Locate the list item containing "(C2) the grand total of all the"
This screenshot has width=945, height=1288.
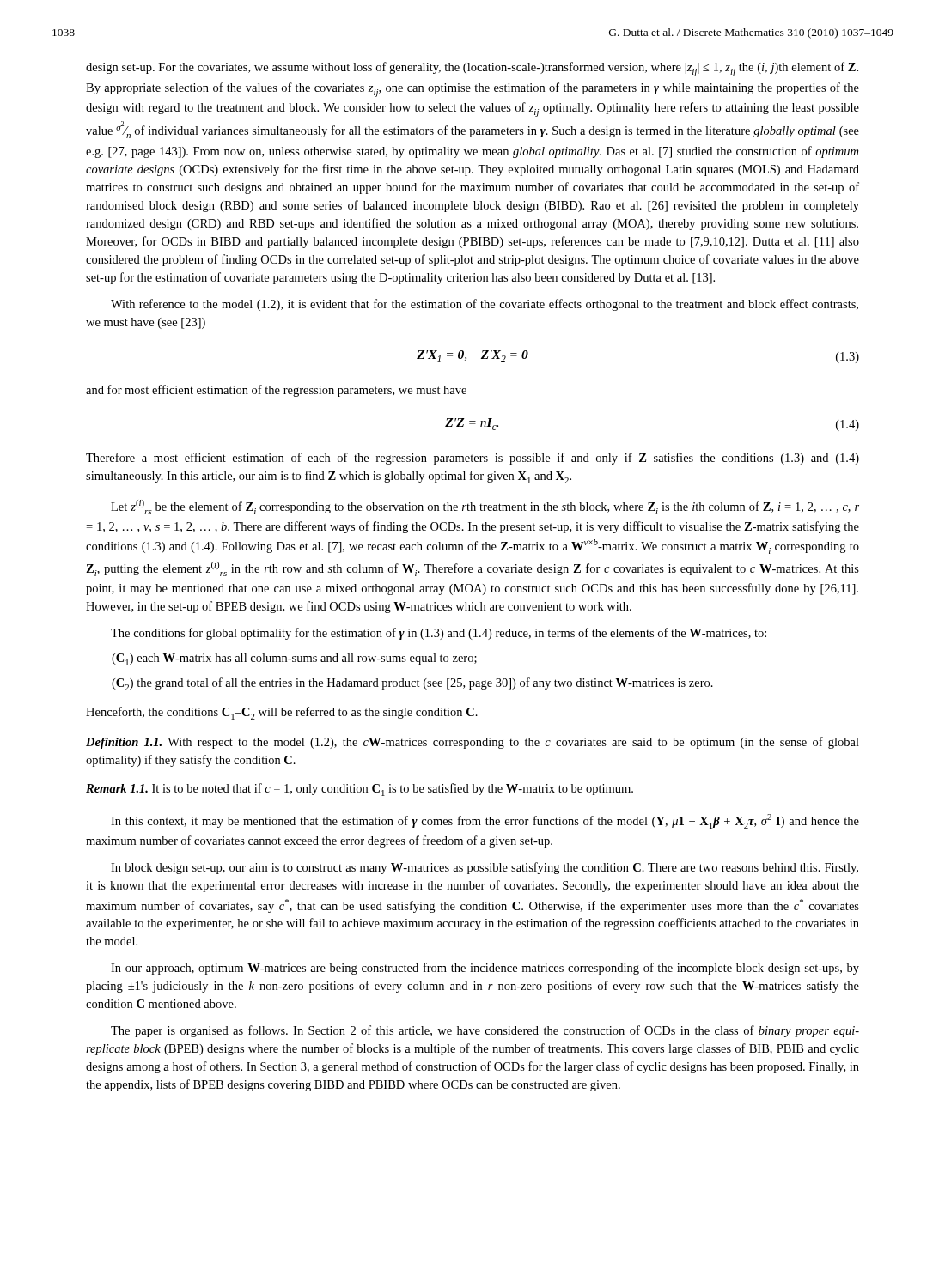413,684
